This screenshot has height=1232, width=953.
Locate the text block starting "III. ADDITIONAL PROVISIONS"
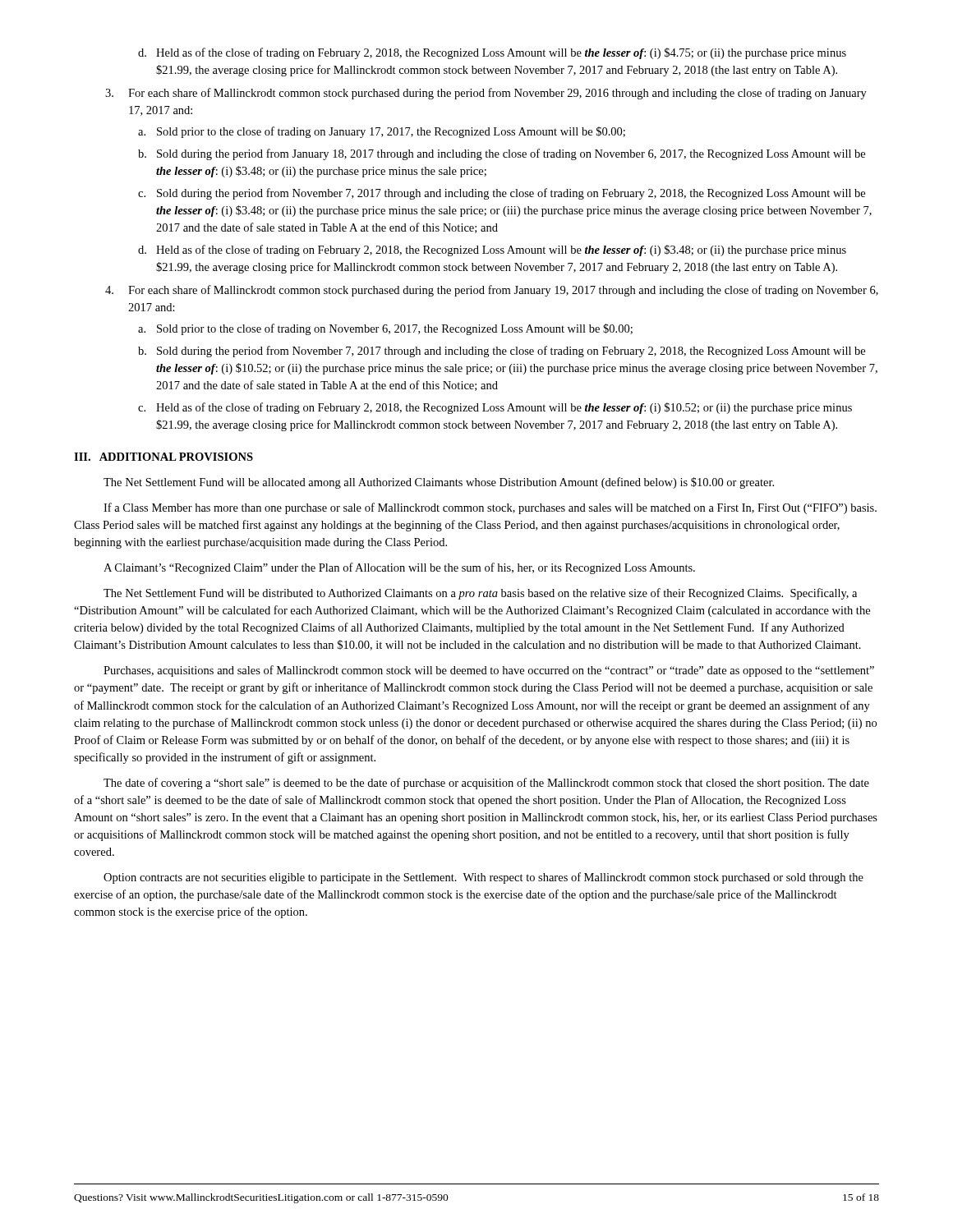[163, 457]
